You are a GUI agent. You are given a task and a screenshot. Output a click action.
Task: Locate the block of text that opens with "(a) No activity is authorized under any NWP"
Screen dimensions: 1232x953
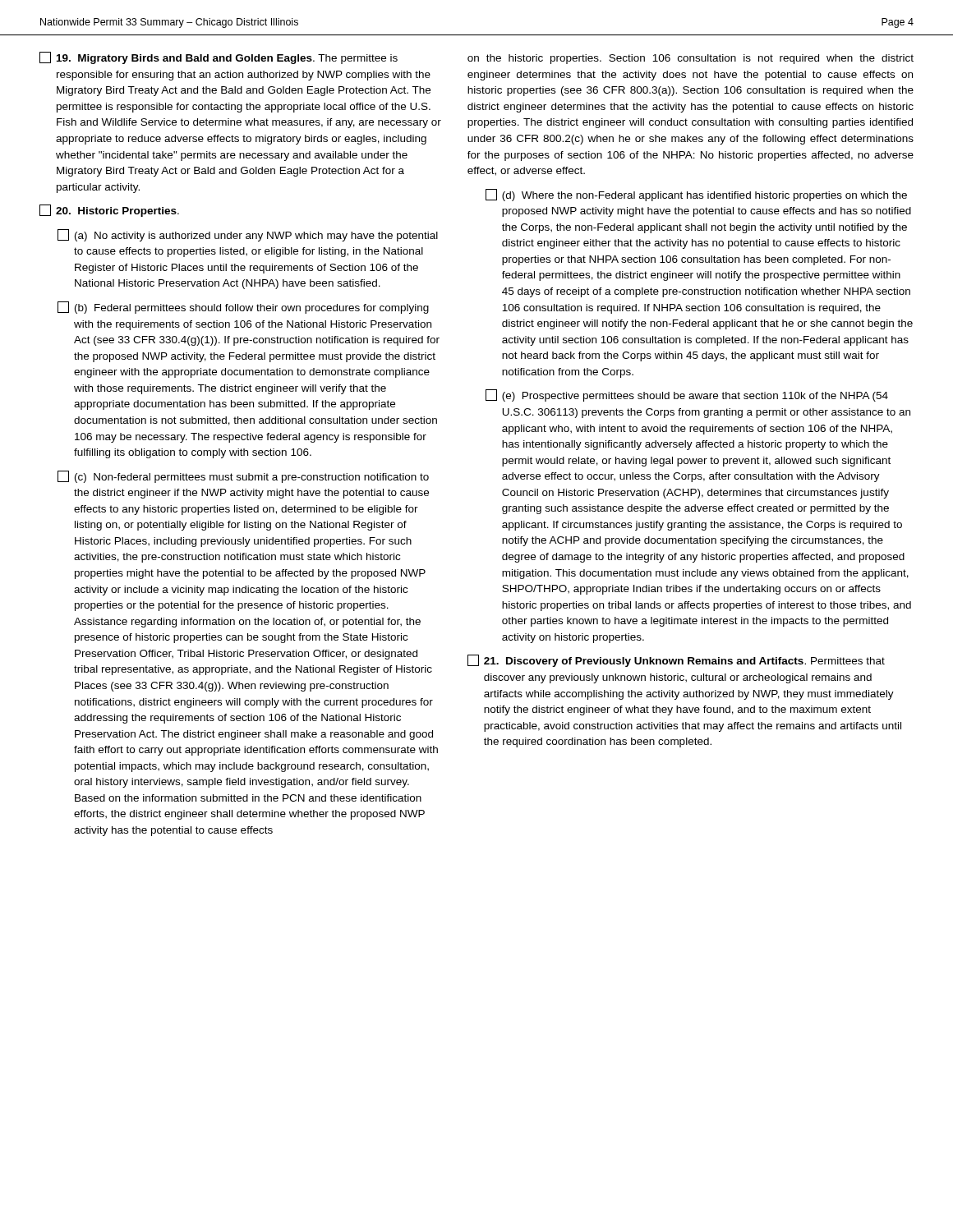coord(249,259)
